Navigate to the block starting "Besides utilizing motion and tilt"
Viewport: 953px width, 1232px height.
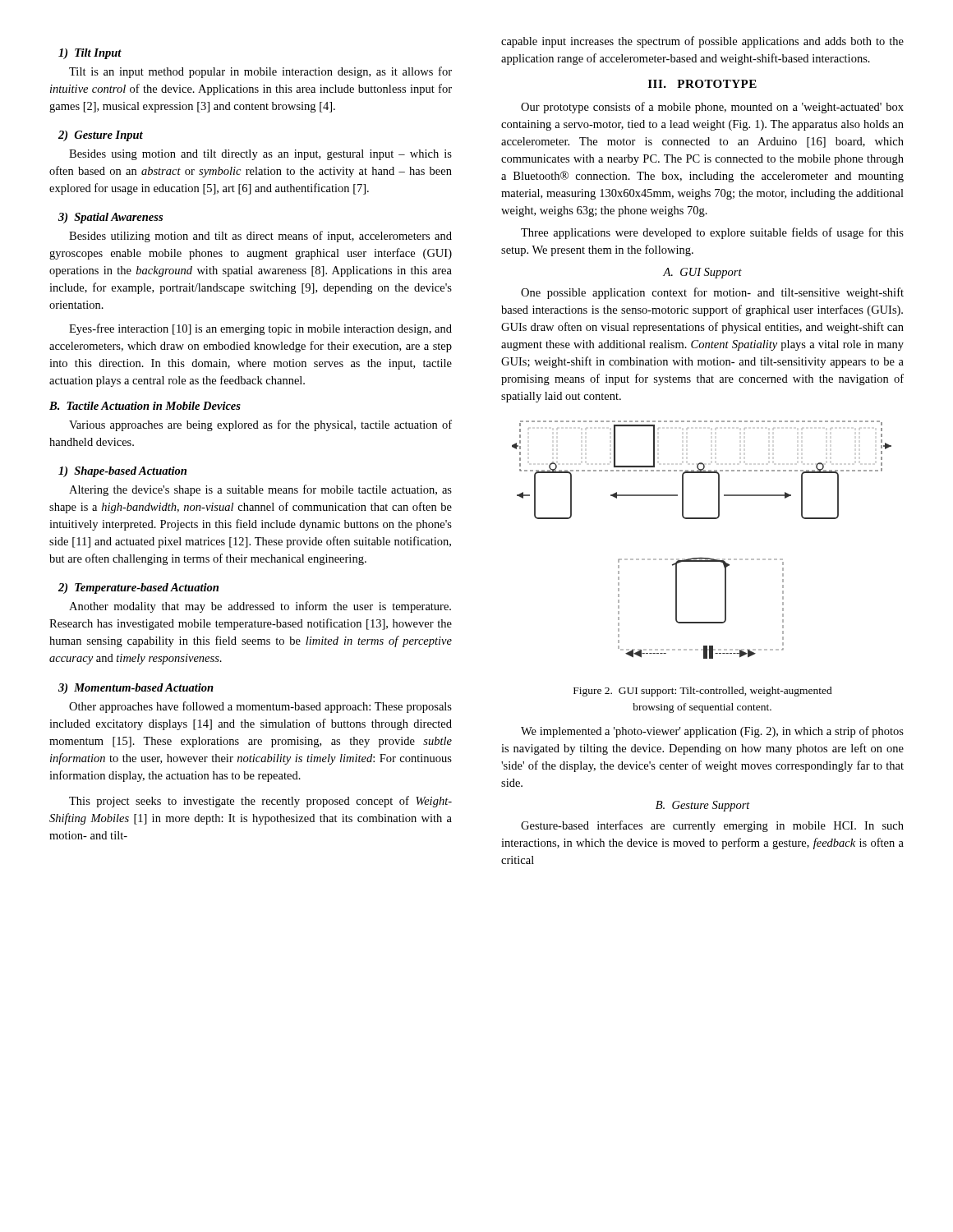click(251, 271)
